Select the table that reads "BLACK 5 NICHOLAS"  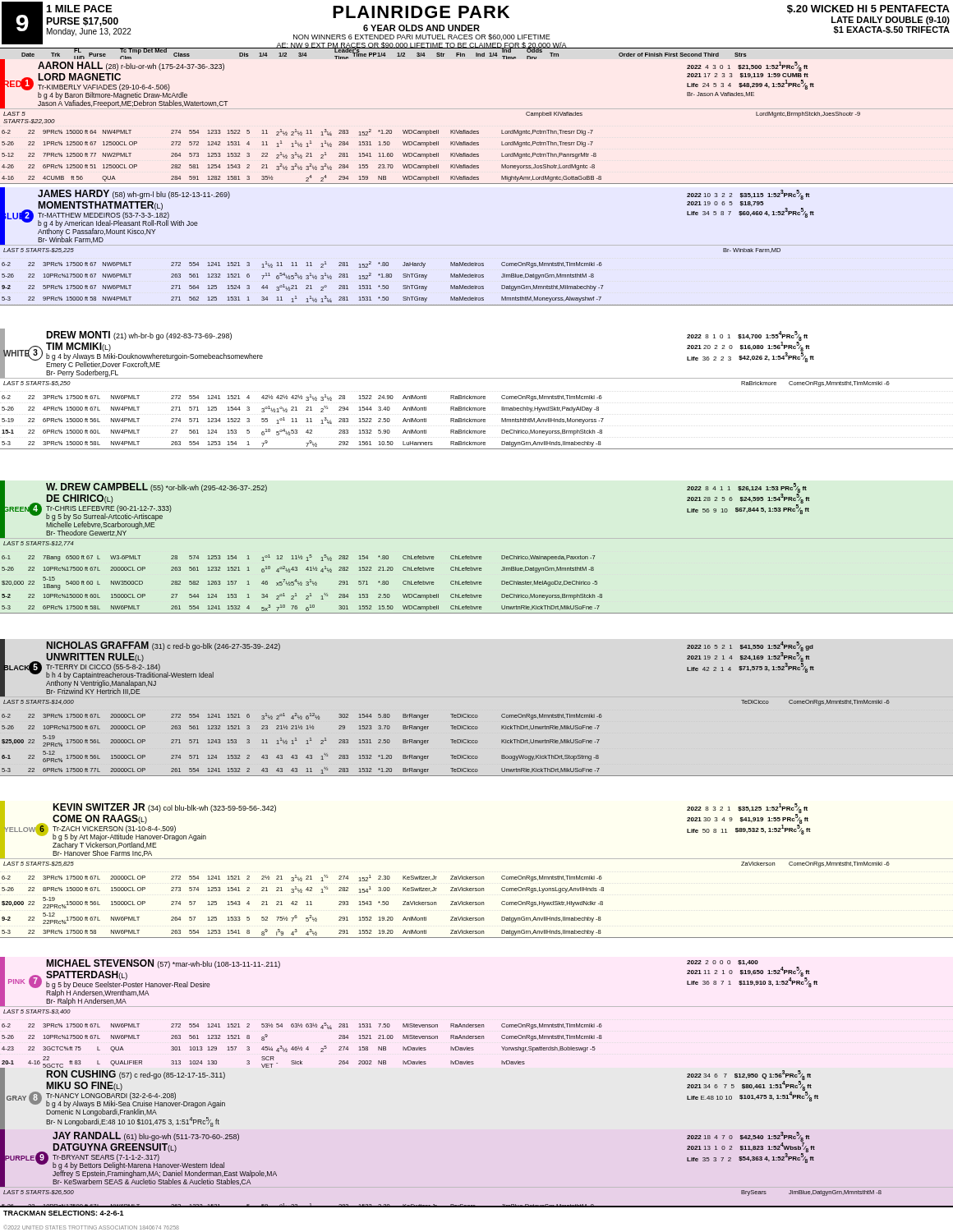[x=476, y=708]
